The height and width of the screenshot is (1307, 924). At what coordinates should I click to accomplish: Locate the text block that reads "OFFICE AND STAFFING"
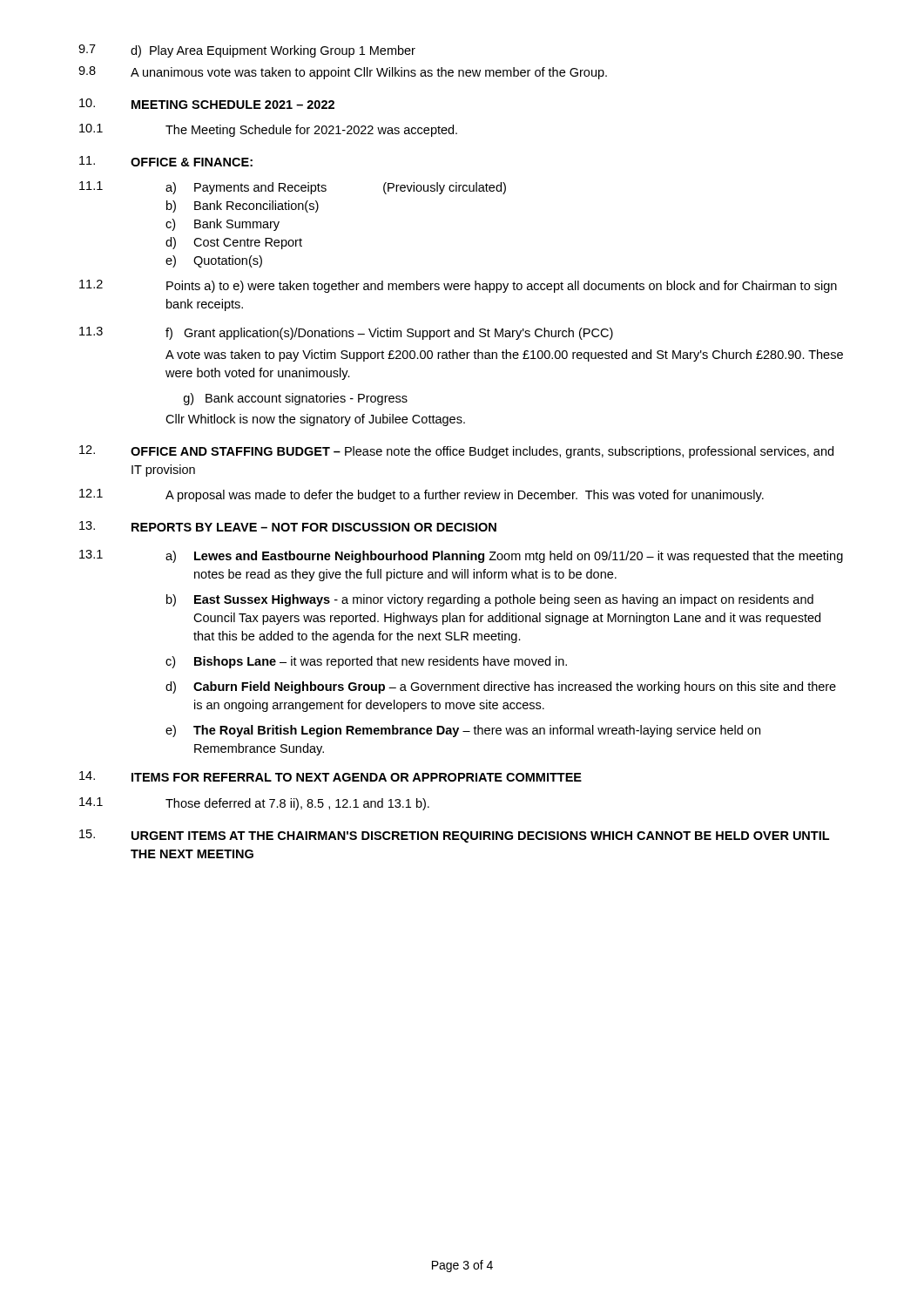click(462, 461)
